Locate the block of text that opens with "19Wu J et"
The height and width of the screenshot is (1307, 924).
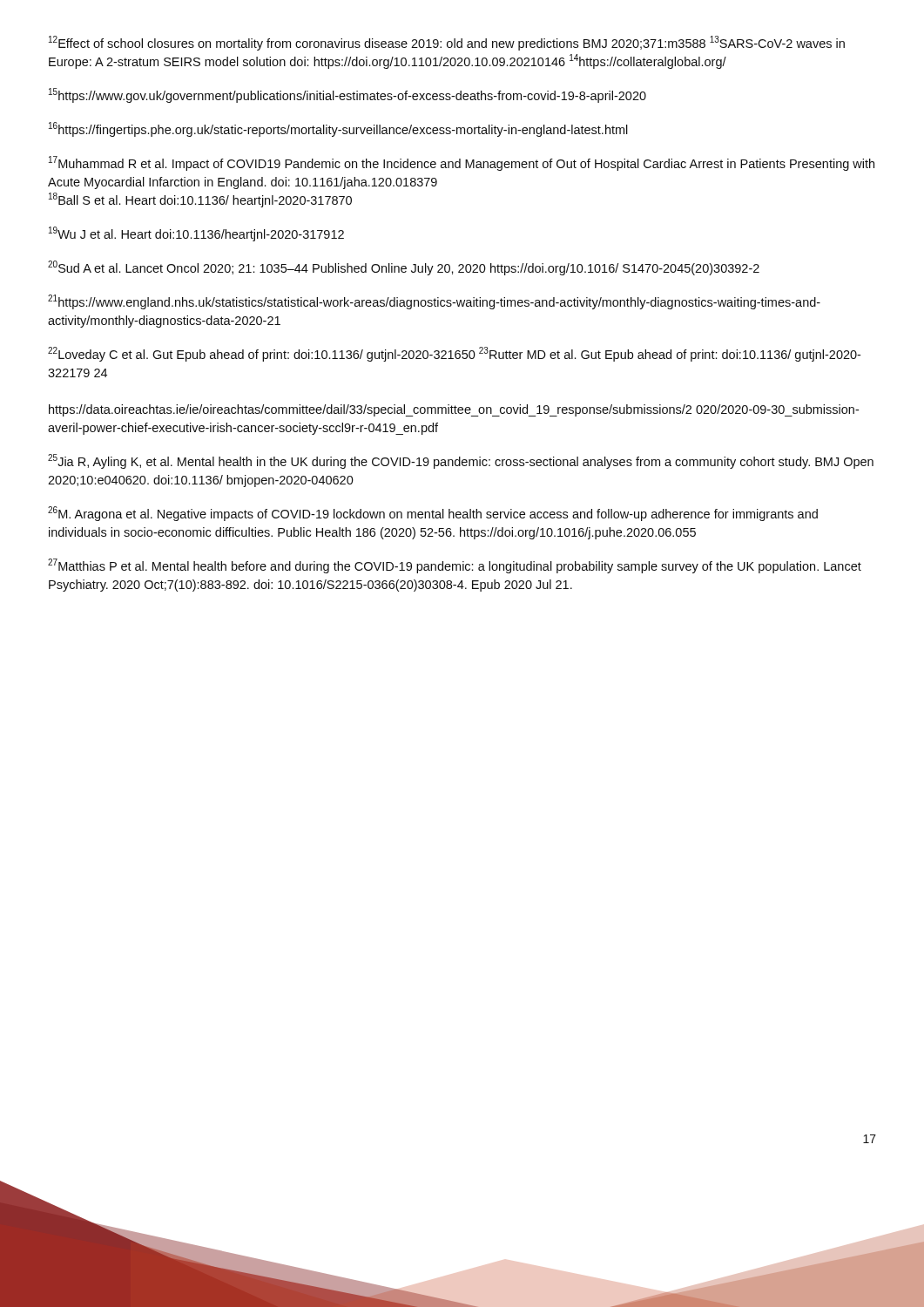click(196, 234)
